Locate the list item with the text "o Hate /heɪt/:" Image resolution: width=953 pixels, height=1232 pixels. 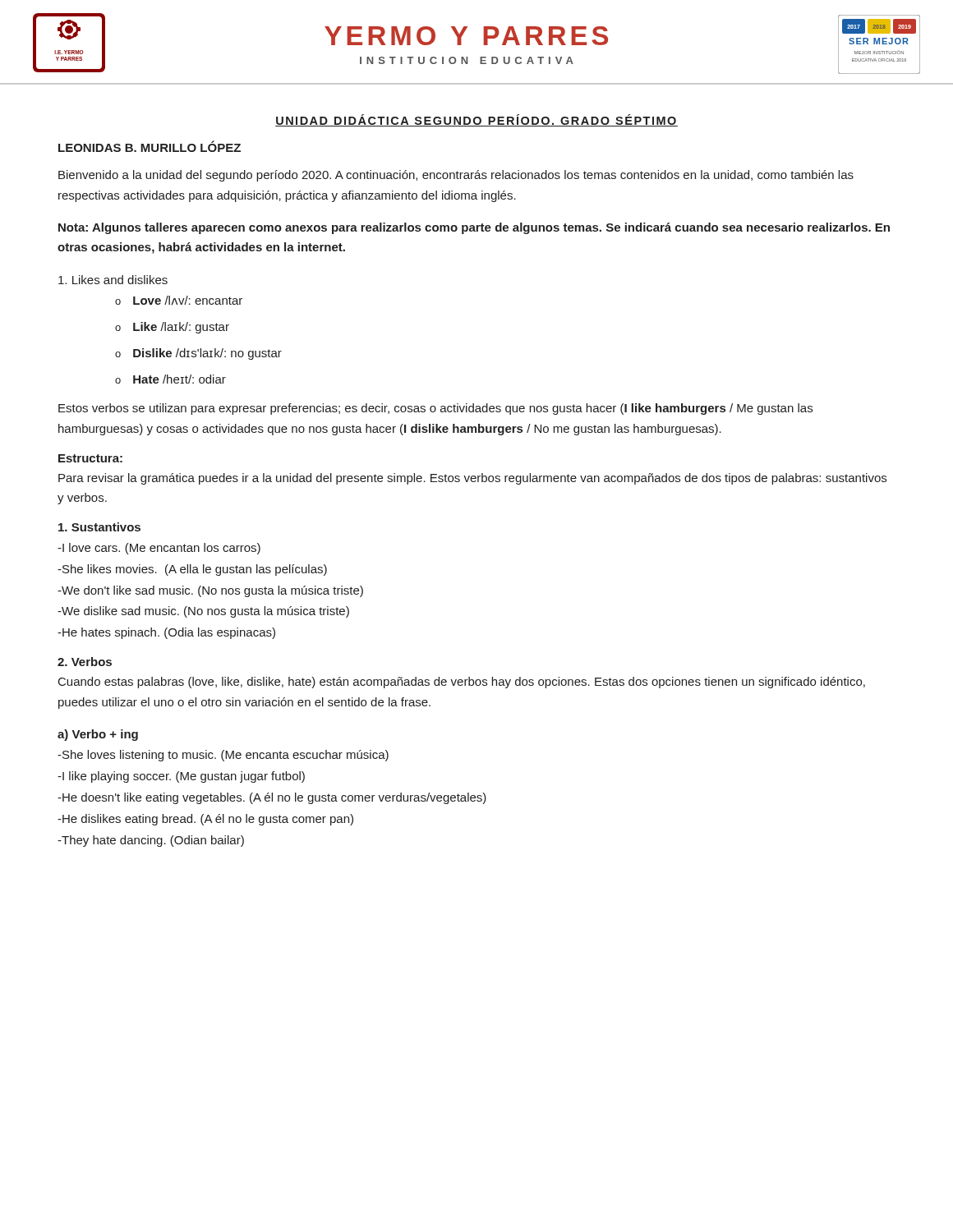point(170,379)
